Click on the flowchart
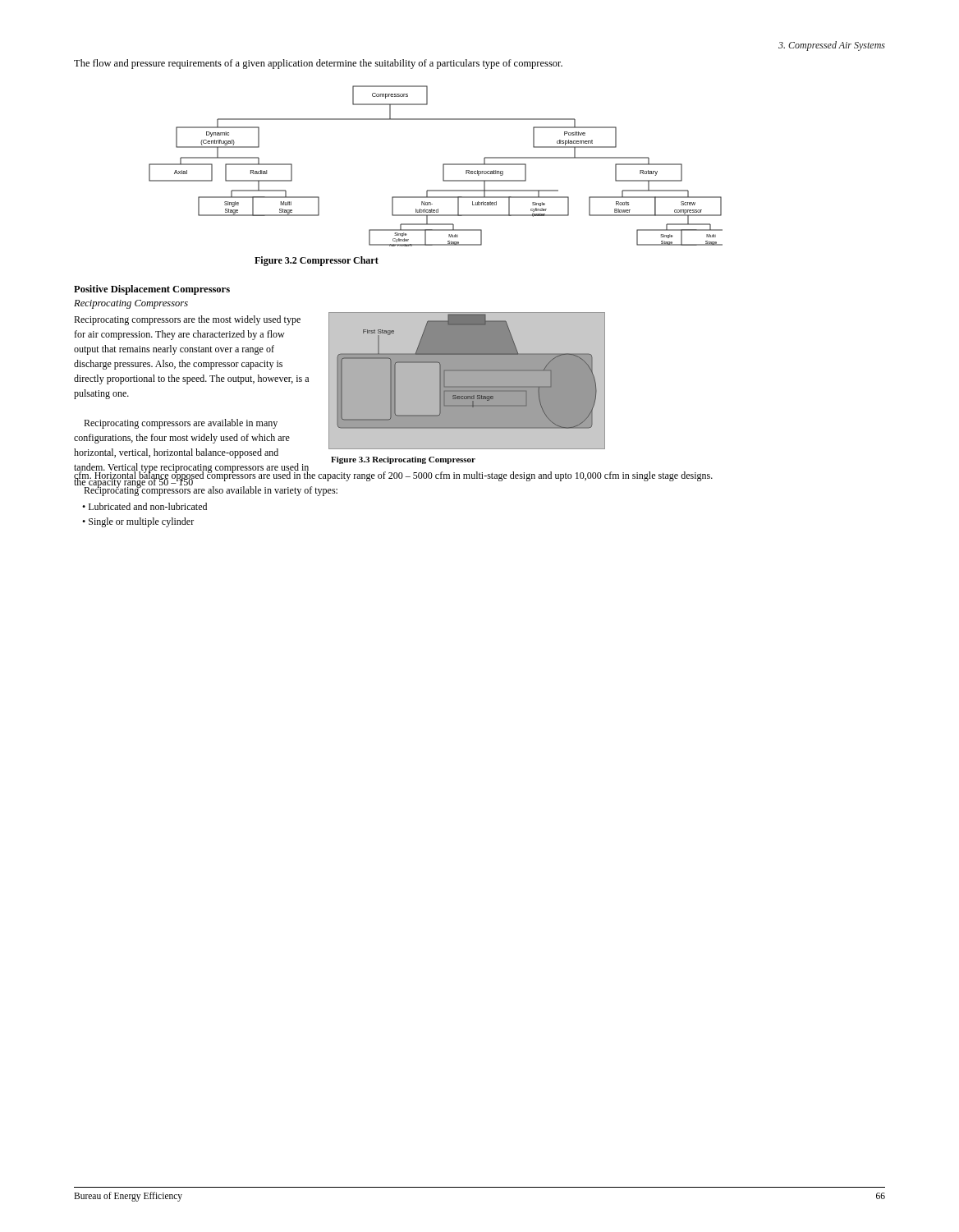 410,166
